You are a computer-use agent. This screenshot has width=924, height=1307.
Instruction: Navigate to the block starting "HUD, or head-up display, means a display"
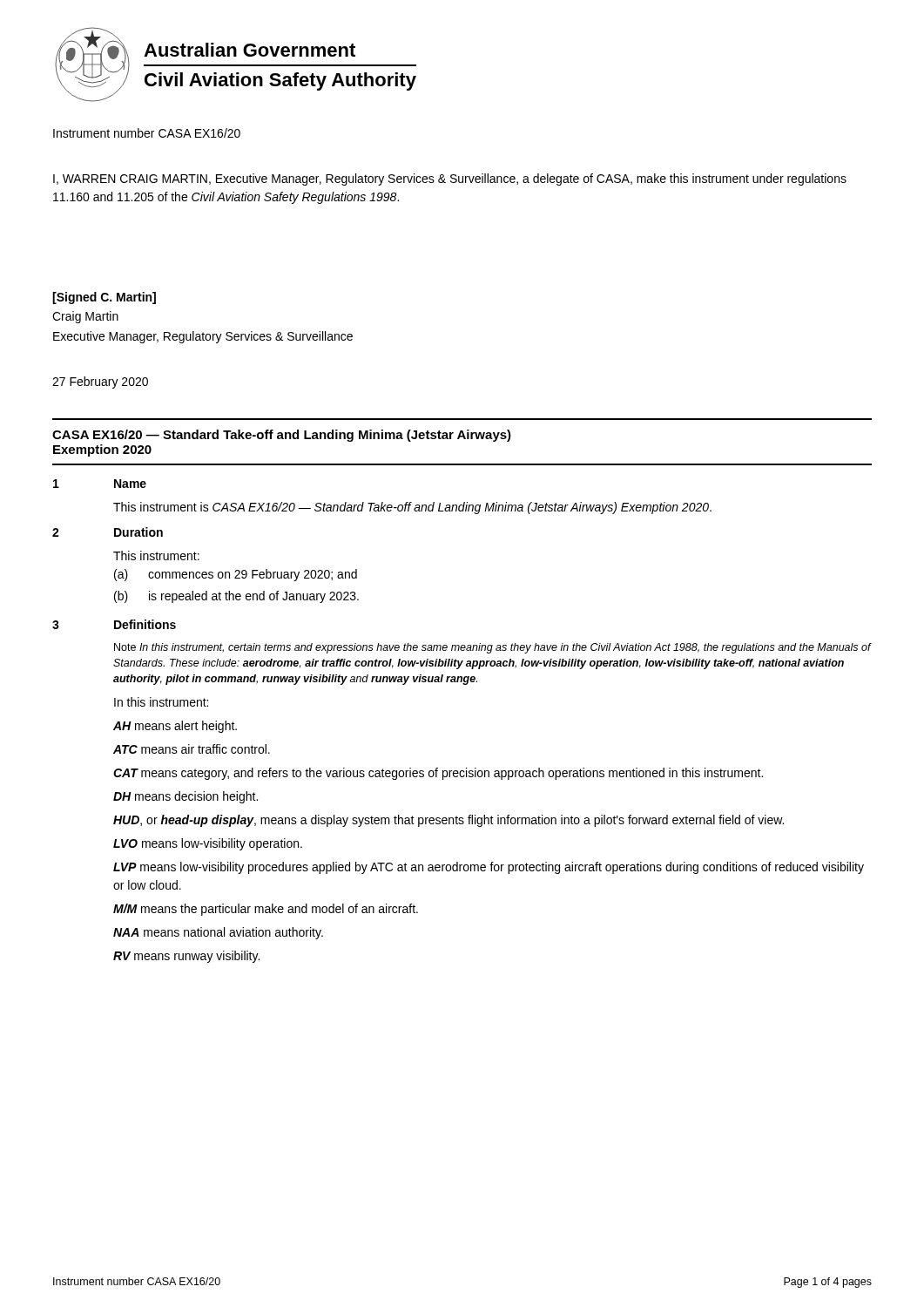coord(449,820)
